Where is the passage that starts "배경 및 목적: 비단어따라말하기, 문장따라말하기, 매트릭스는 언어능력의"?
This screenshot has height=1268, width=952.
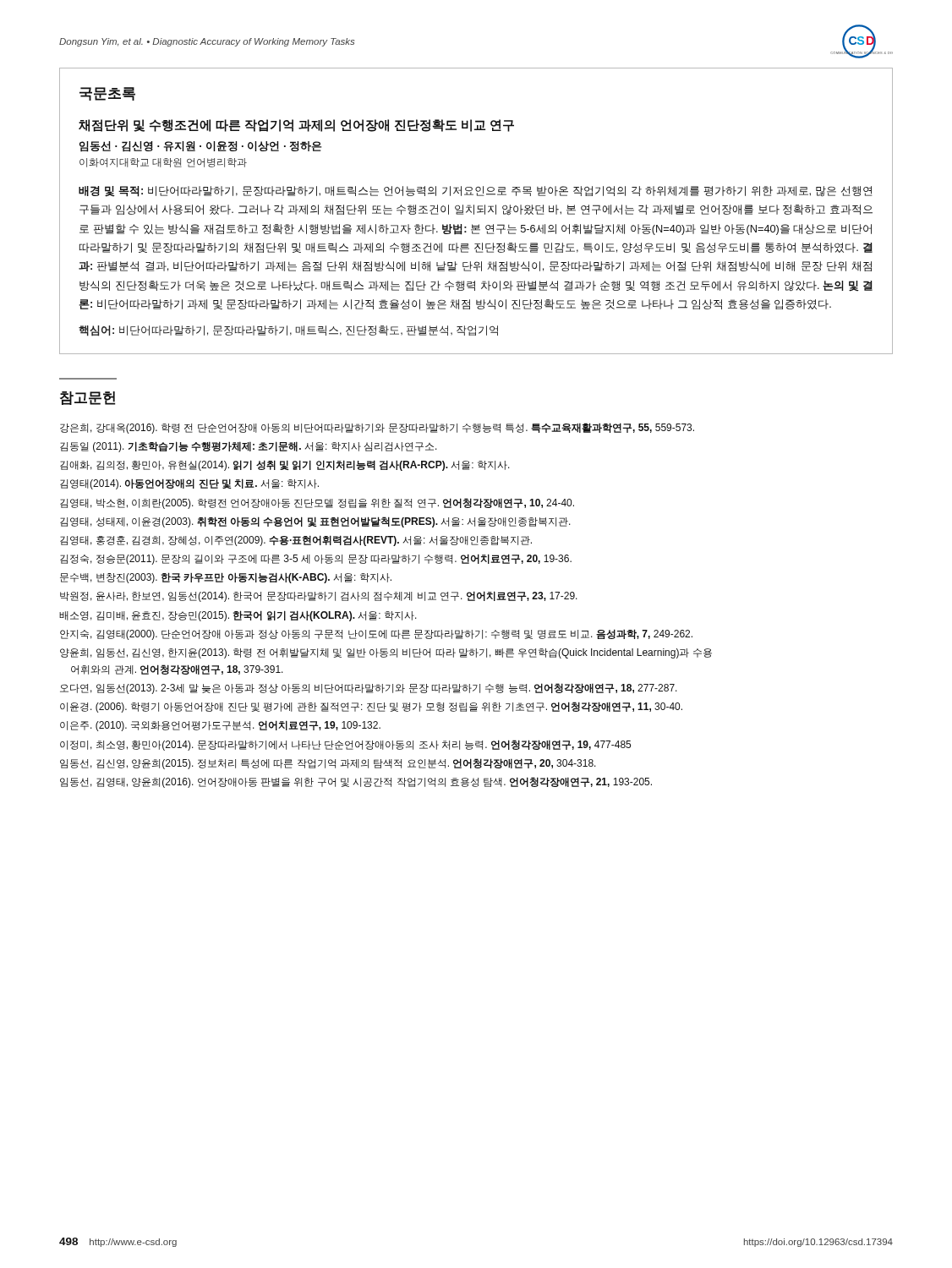(476, 248)
